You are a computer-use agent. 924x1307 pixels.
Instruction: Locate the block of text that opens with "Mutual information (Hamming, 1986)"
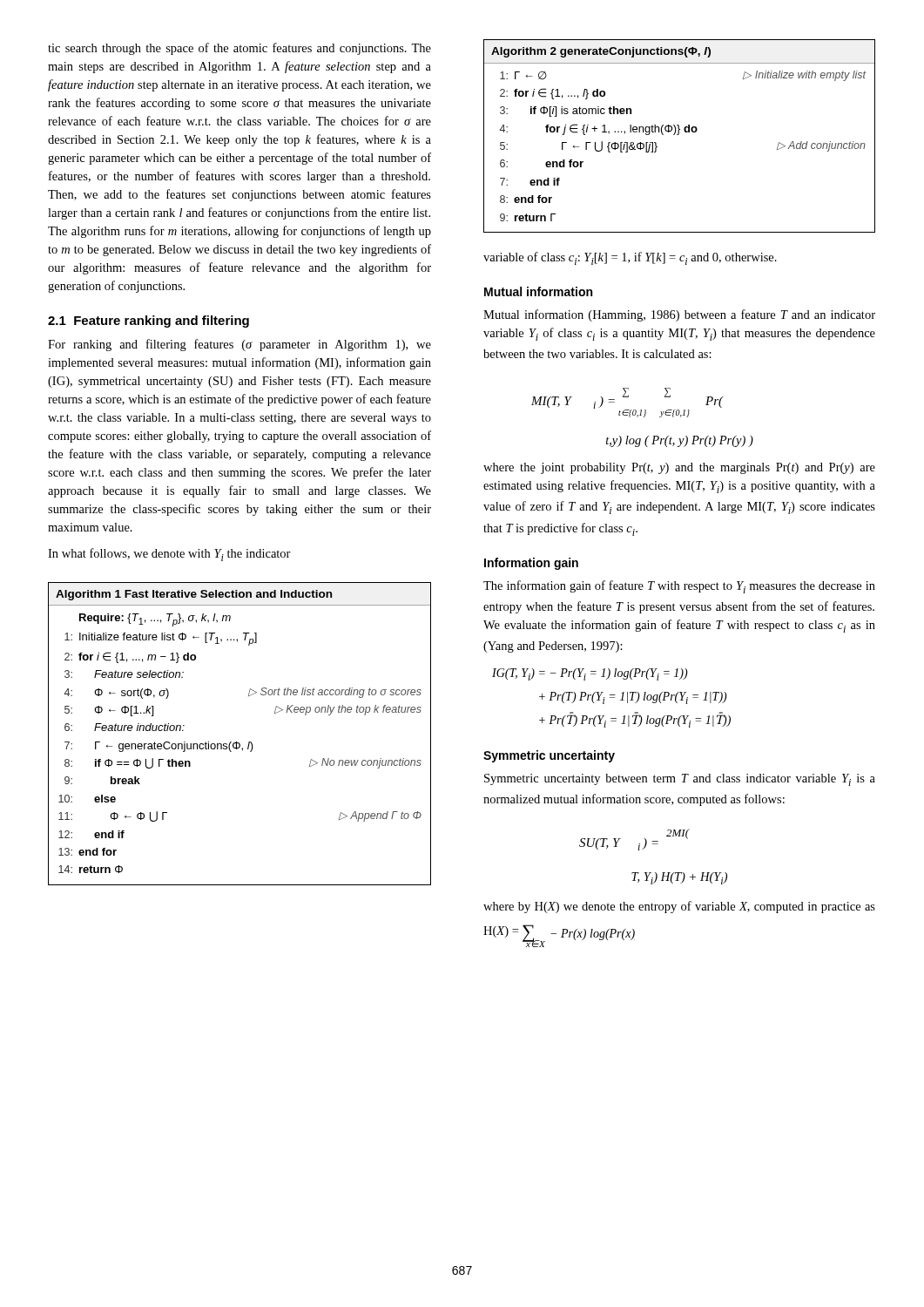[x=679, y=334]
